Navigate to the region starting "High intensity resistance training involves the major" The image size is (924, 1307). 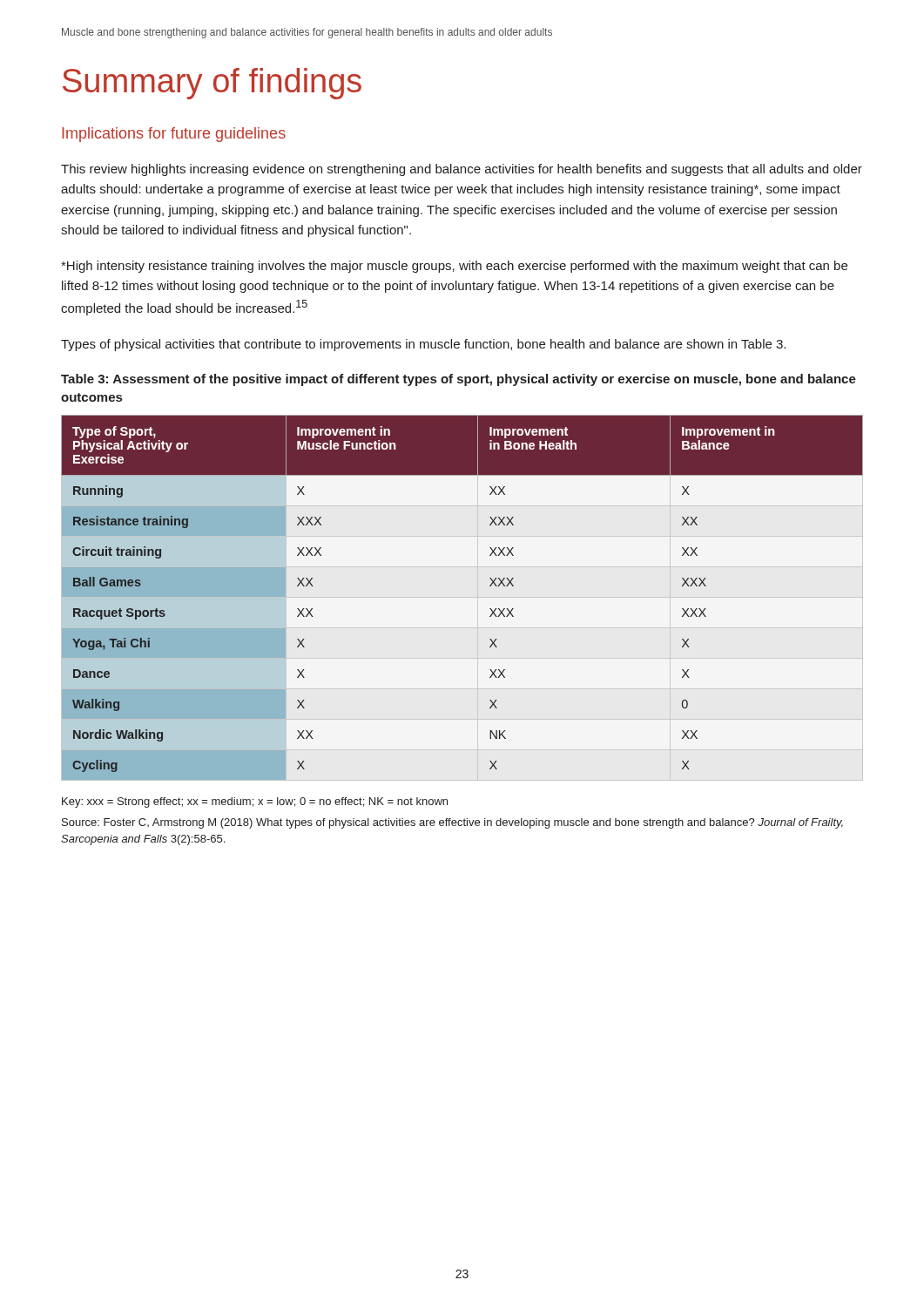pyautogui.click(x=455, y=286)
